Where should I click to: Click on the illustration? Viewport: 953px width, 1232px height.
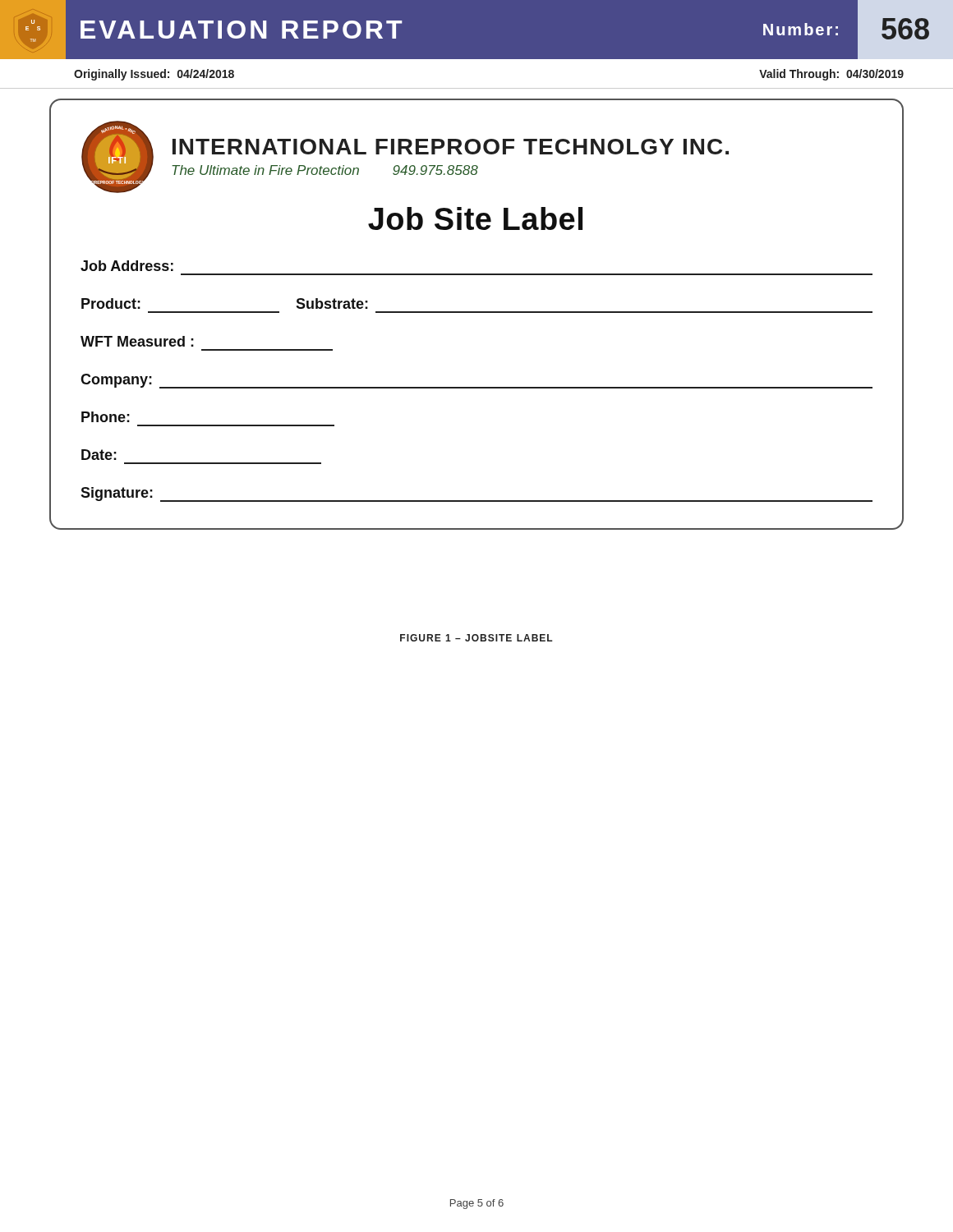[476, 314]
